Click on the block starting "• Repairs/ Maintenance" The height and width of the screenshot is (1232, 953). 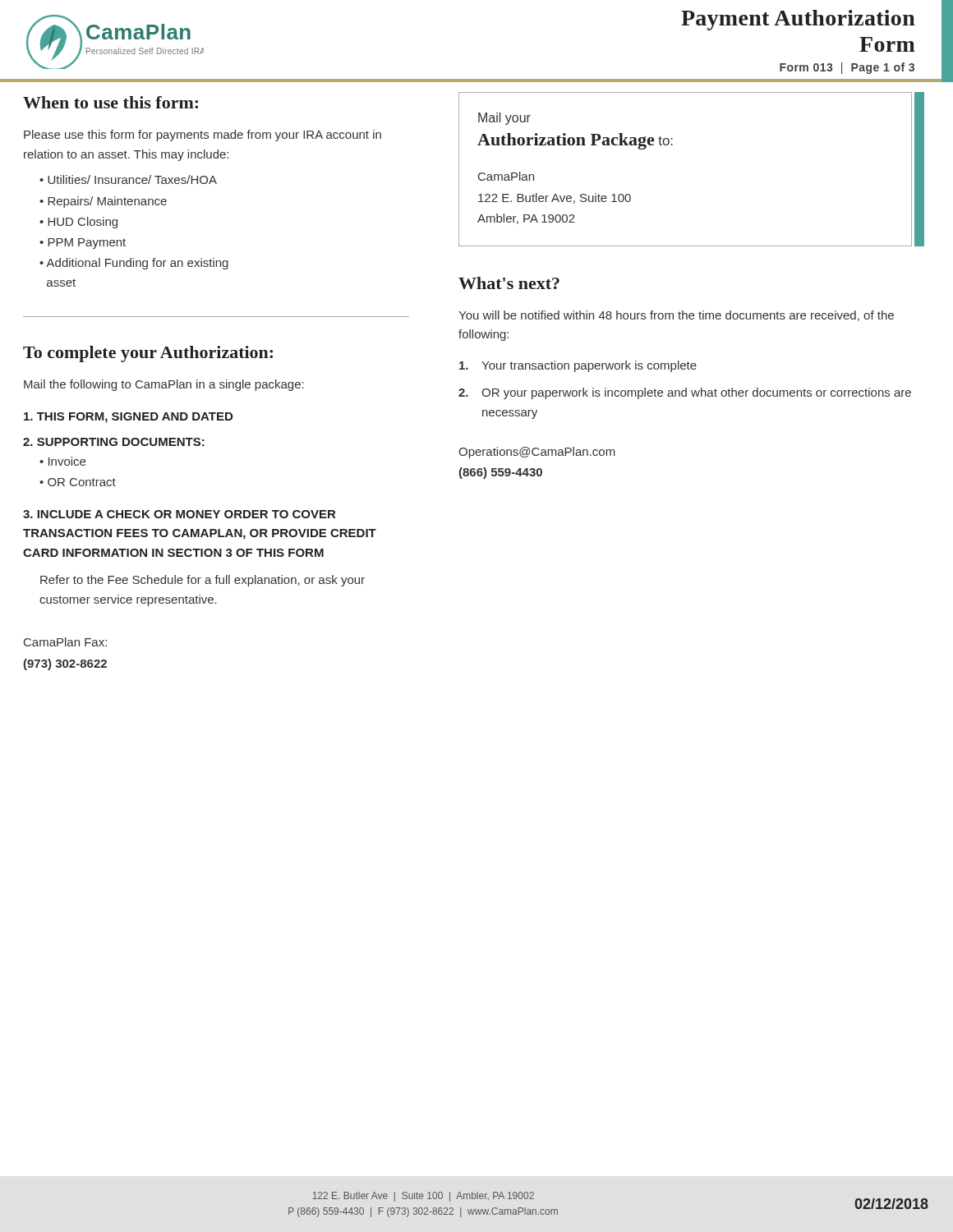pos(103,201)
